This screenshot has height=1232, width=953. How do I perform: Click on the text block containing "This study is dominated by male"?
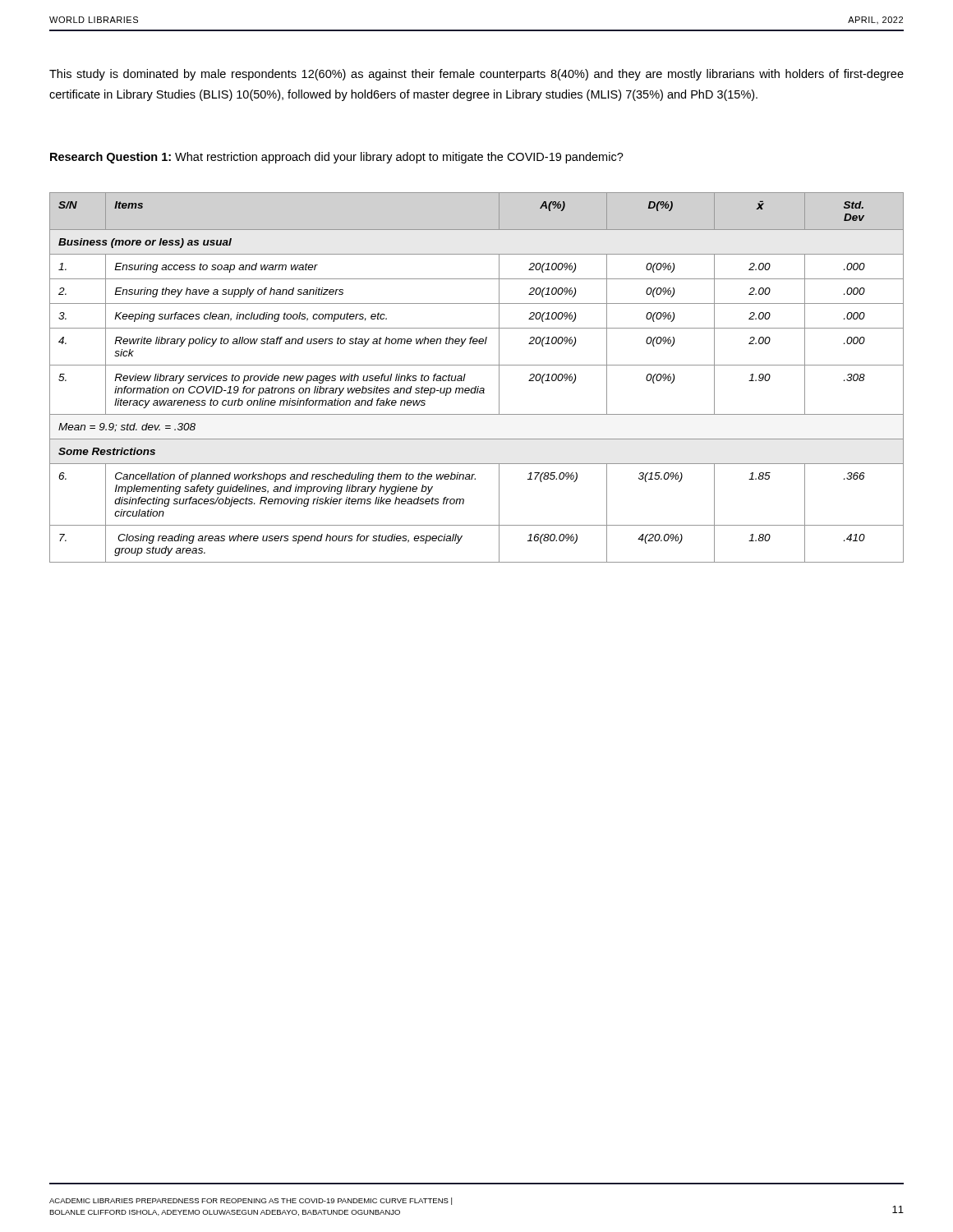click(x=476, y=84)
